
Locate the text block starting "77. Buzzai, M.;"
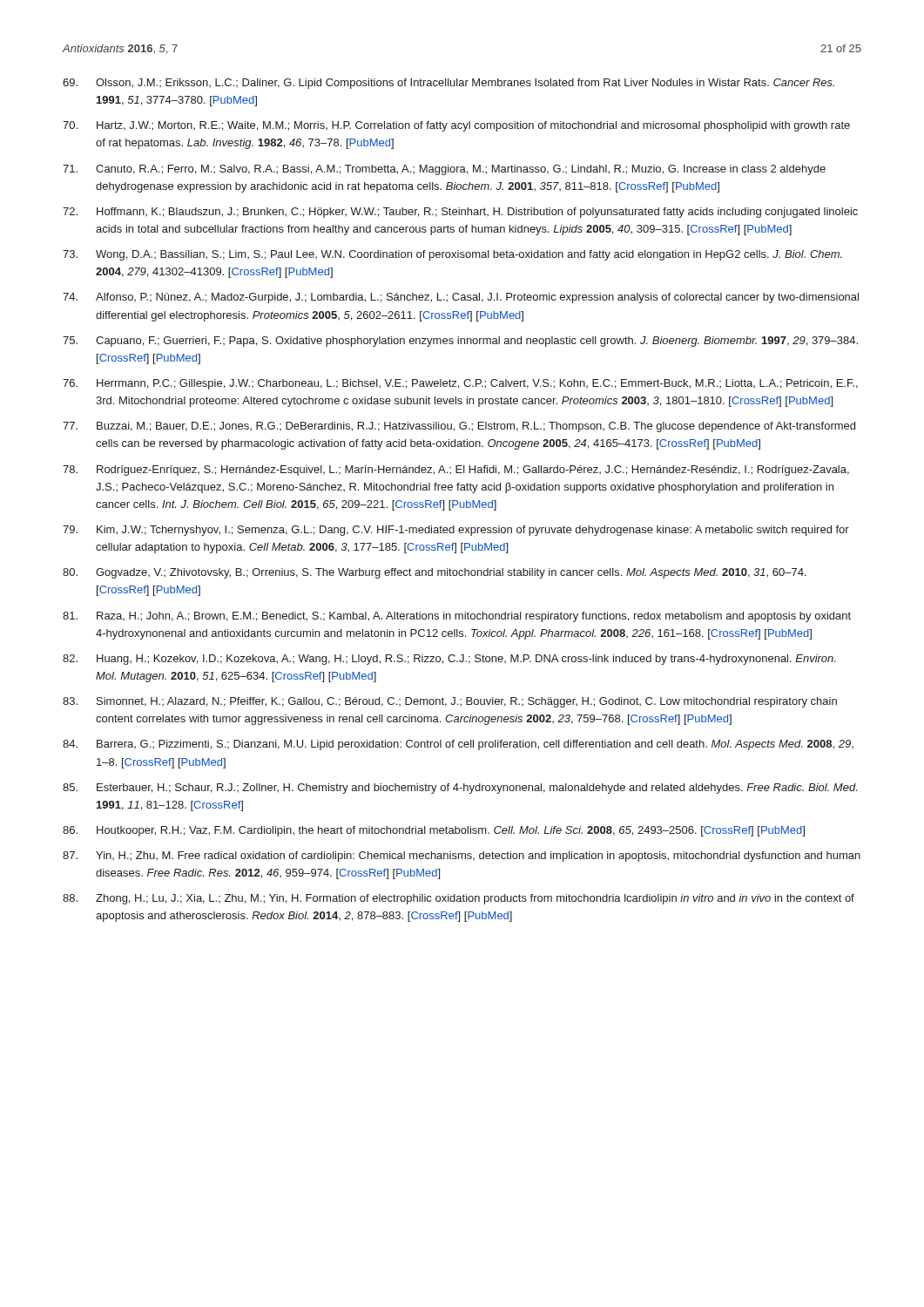coord(462,435)
